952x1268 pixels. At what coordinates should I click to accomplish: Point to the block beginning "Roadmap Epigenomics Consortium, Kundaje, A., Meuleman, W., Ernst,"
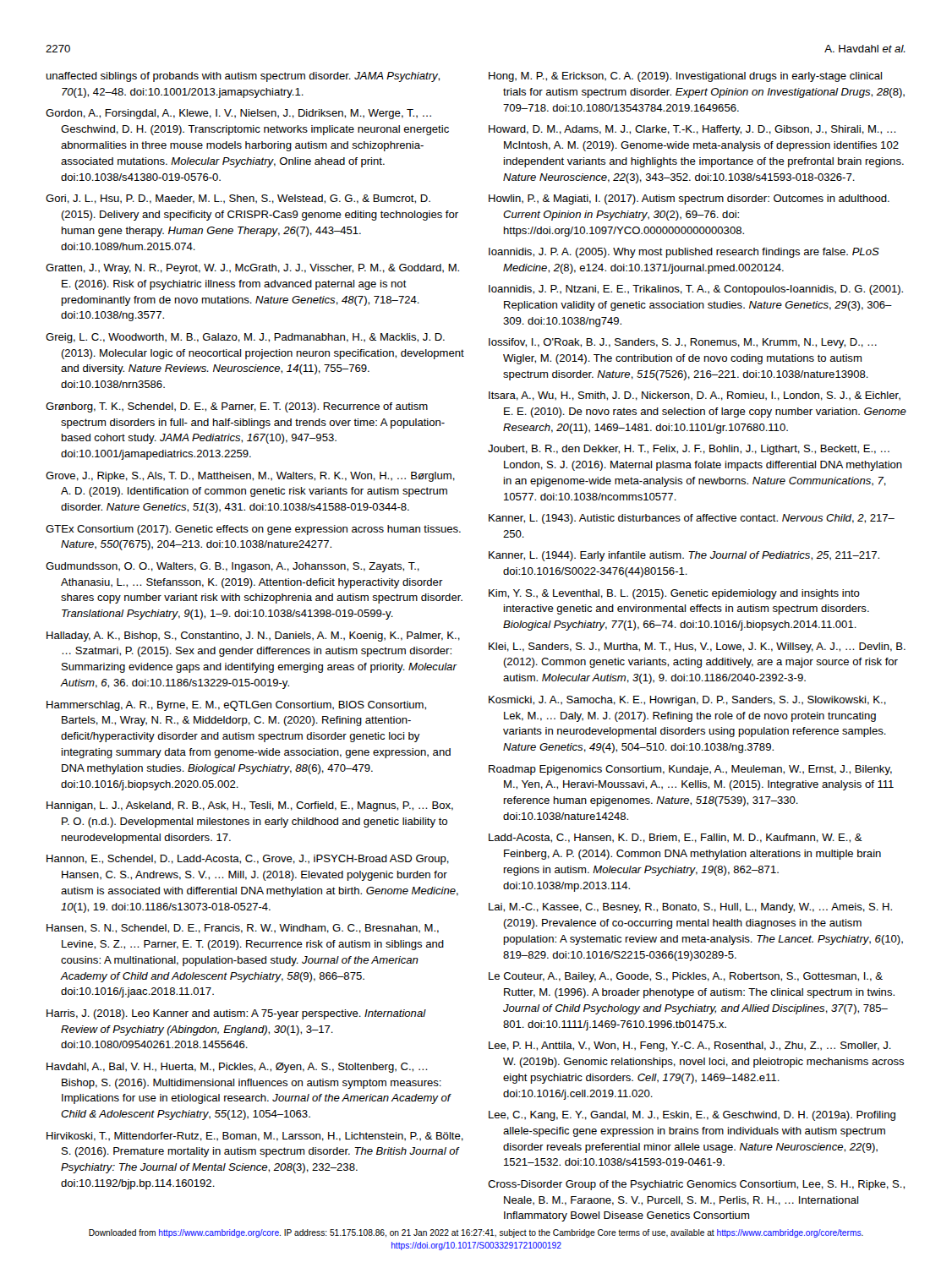[691, 792]
